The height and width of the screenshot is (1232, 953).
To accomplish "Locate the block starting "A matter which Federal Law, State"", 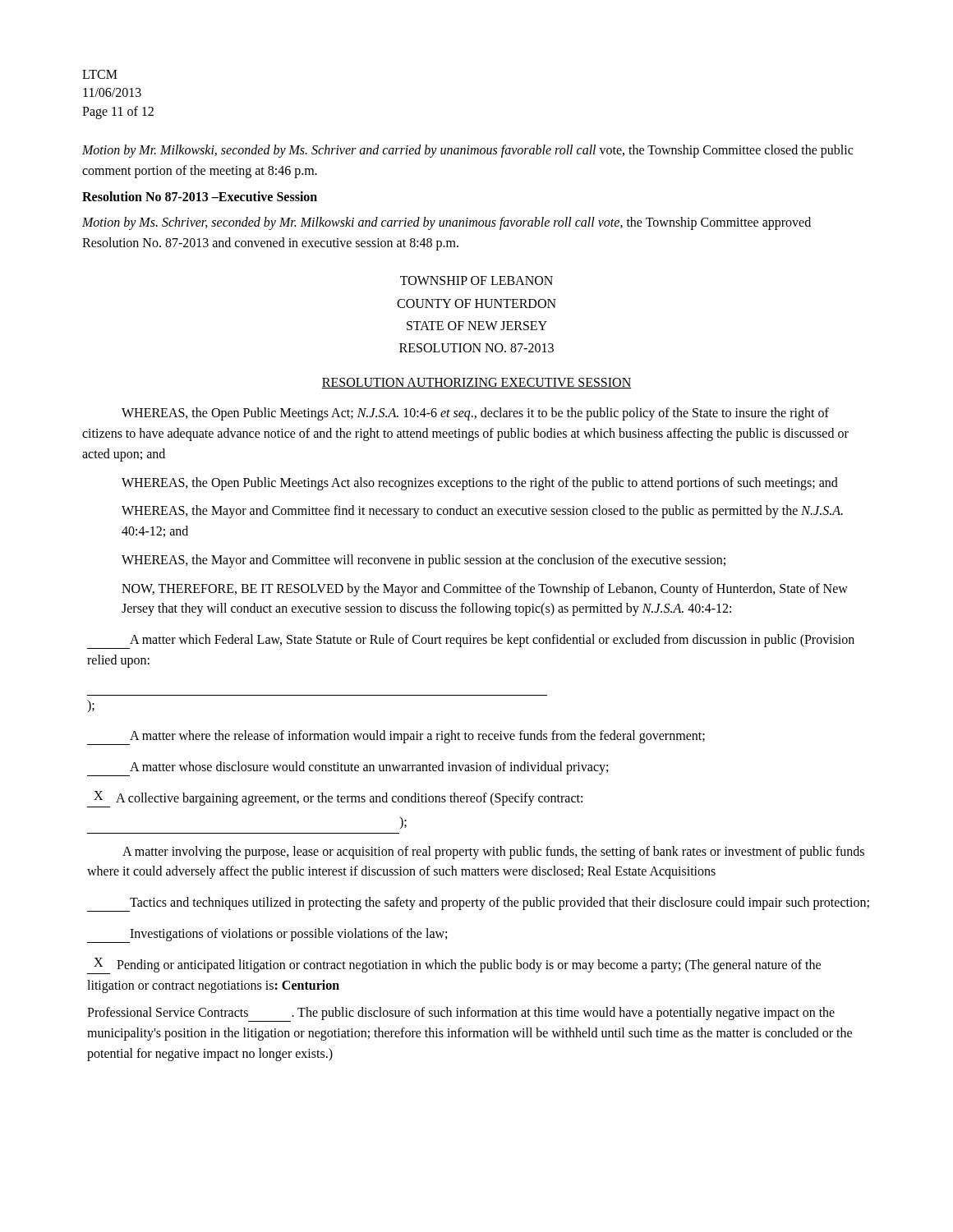I will pyautogui.click(x=471, y=647).
